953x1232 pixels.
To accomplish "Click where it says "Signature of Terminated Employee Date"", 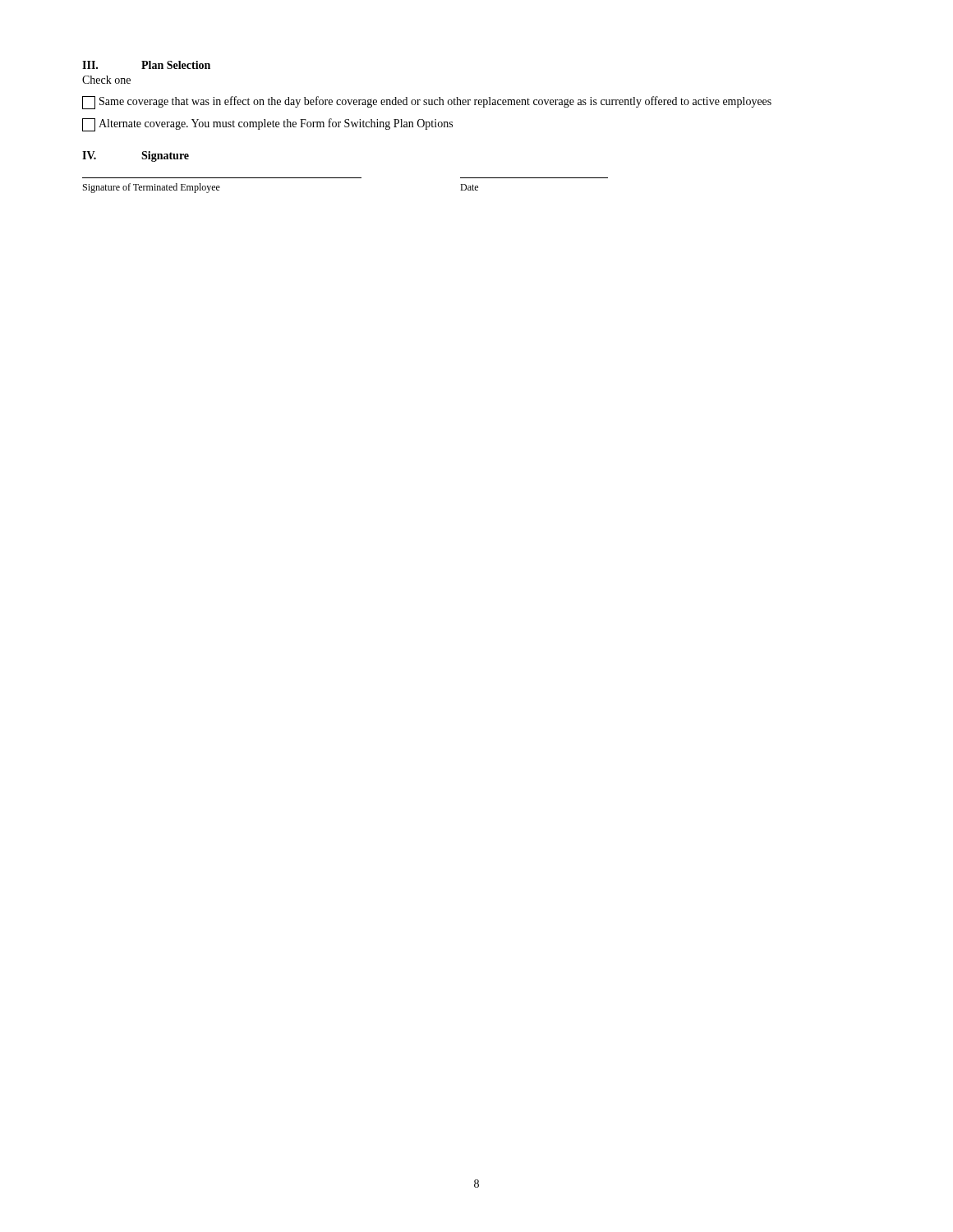I will (x=476, y=186).
